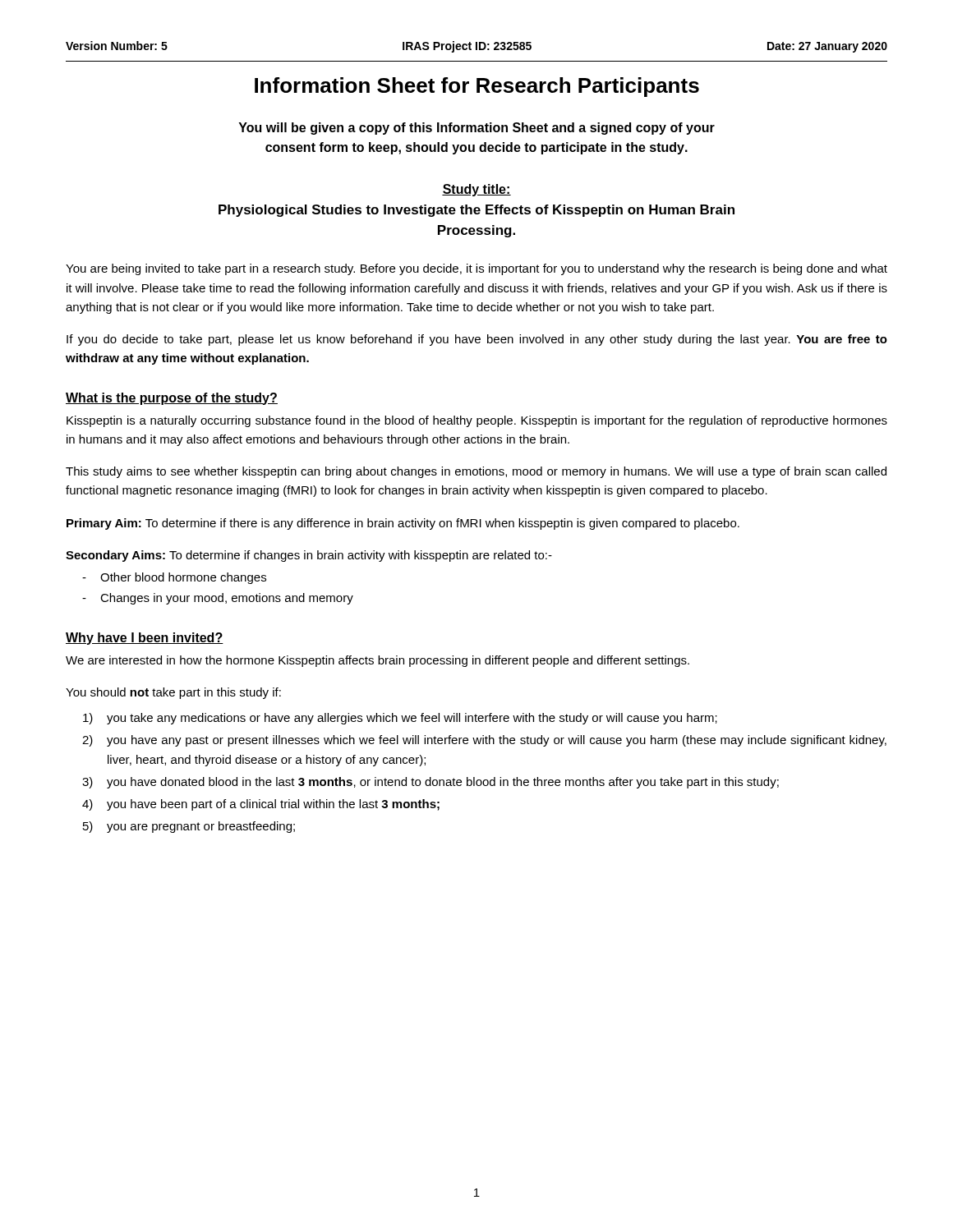Select the passage starting "Primary Aim: To determine"

[403, 522]
